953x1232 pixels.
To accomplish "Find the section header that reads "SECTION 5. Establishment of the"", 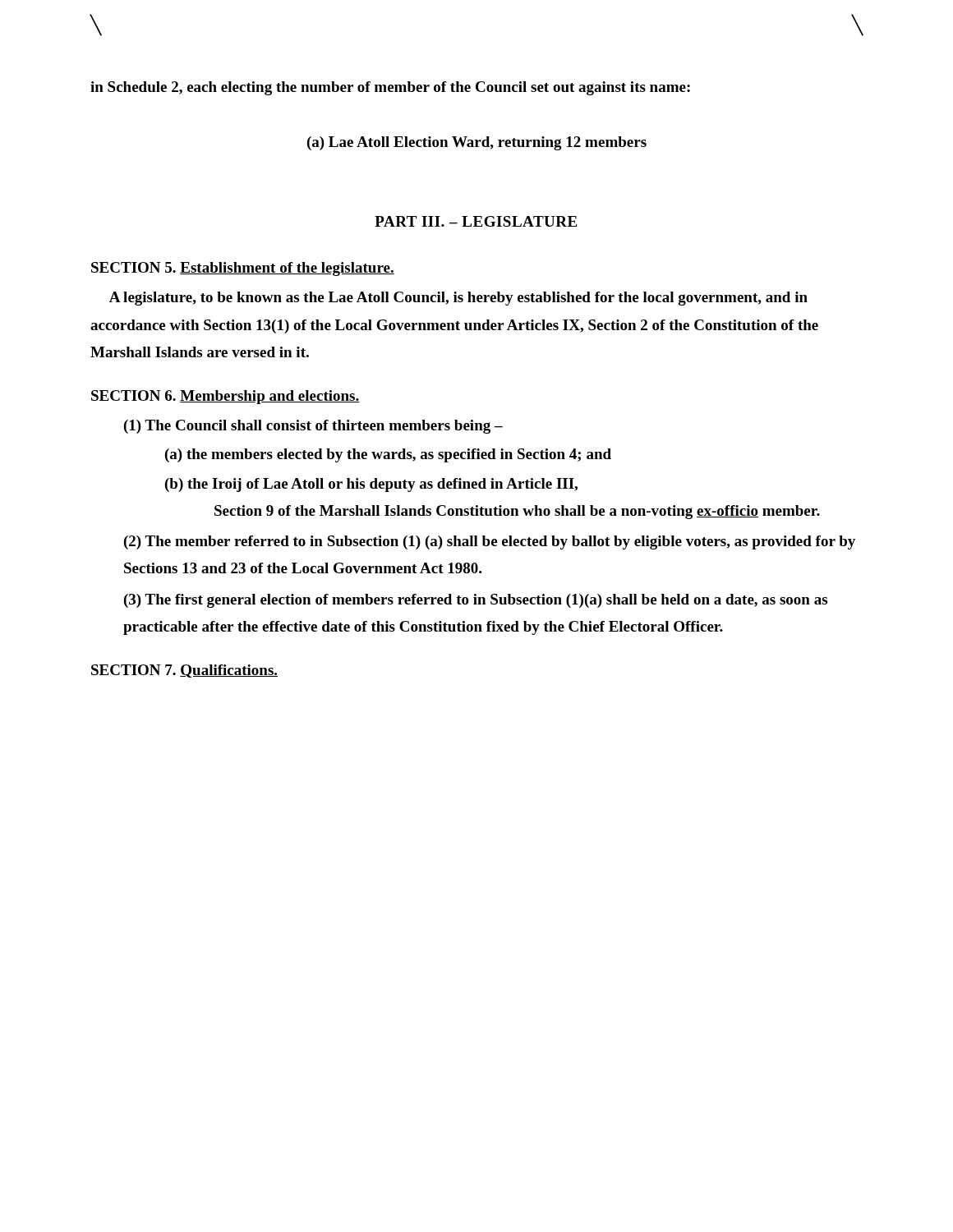I will coord(242,268).
